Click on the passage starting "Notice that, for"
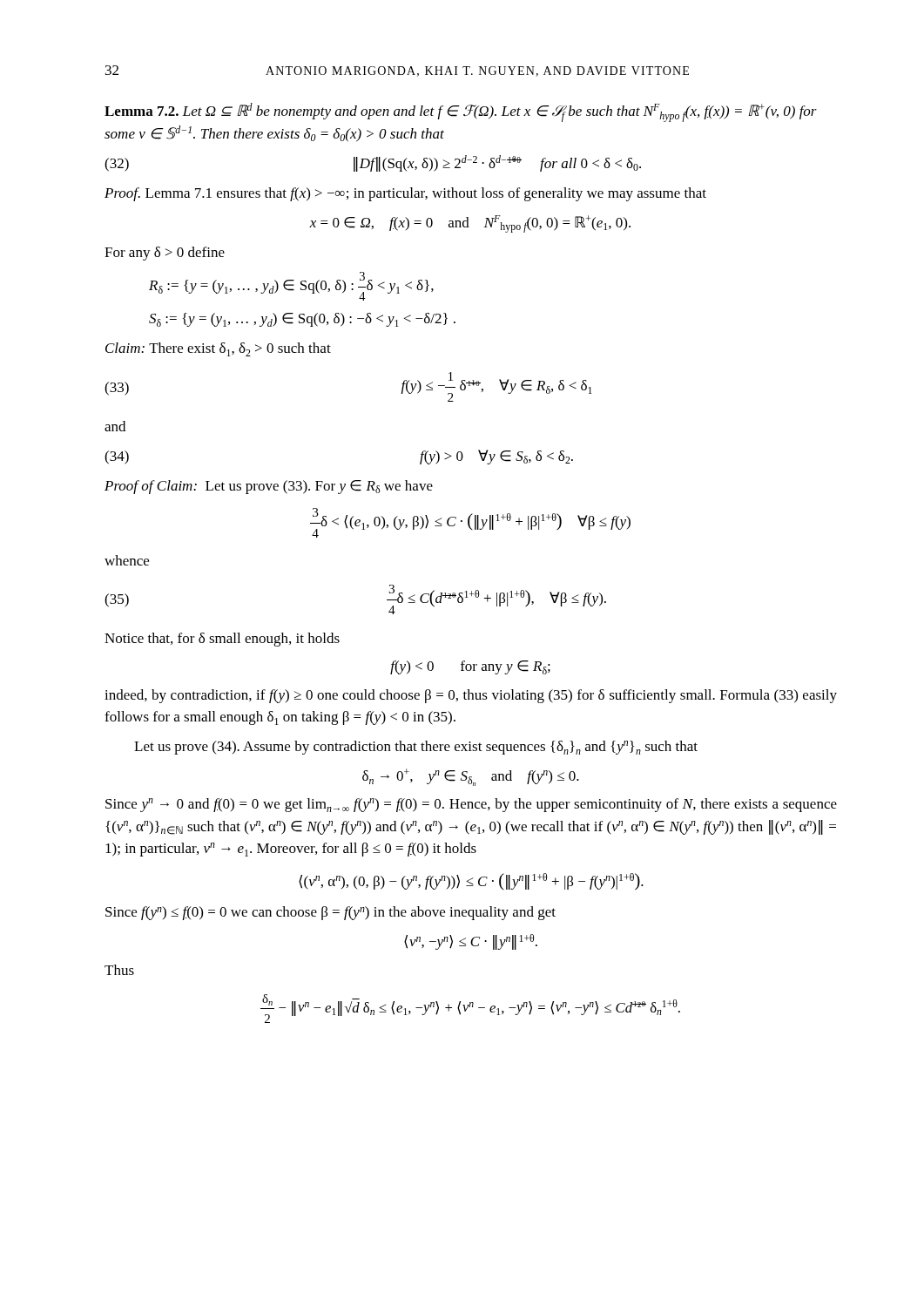Viewport: 924px width, 1307px height. pos(222,638)
